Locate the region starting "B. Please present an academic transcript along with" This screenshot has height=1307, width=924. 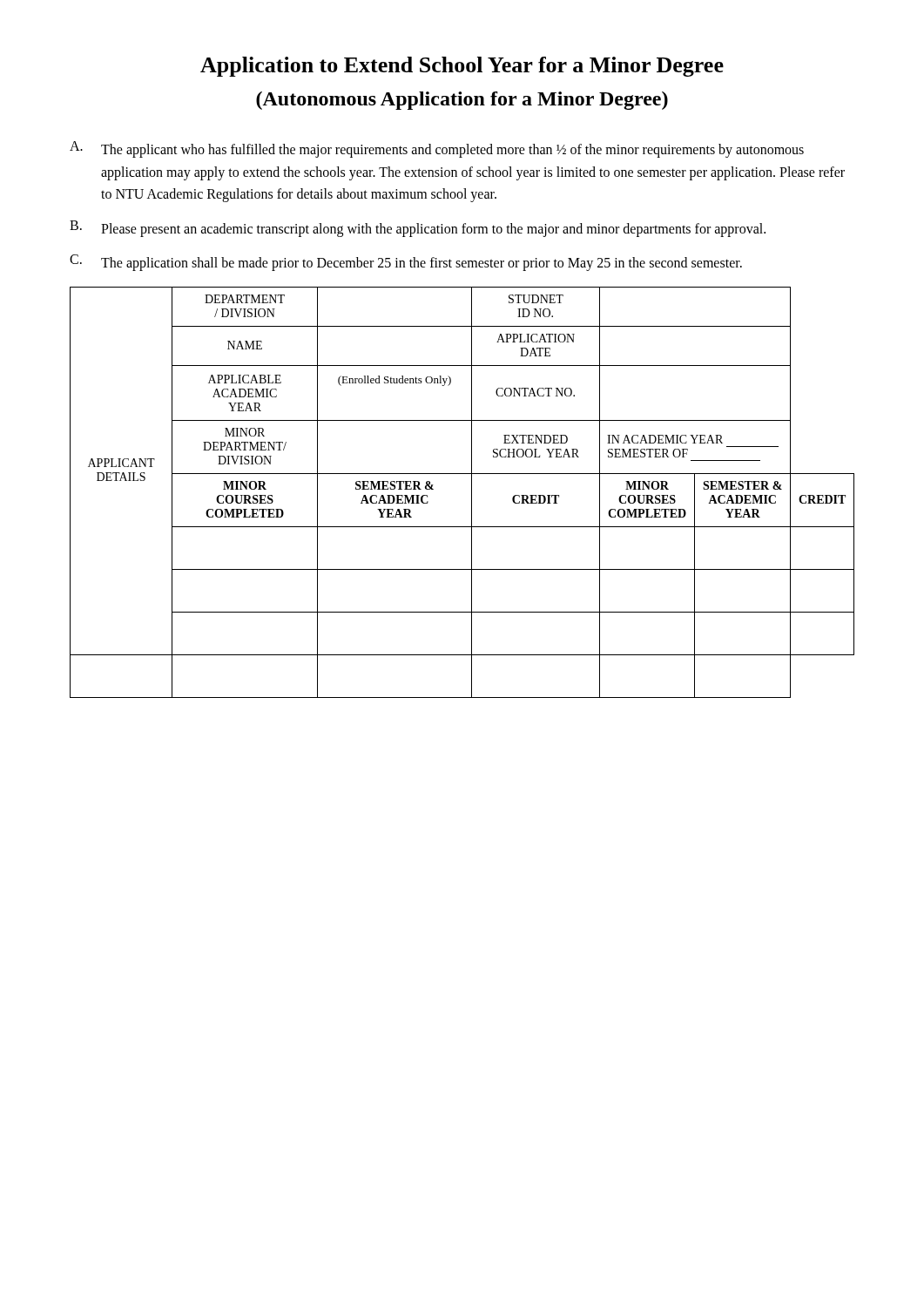[418, 229]
